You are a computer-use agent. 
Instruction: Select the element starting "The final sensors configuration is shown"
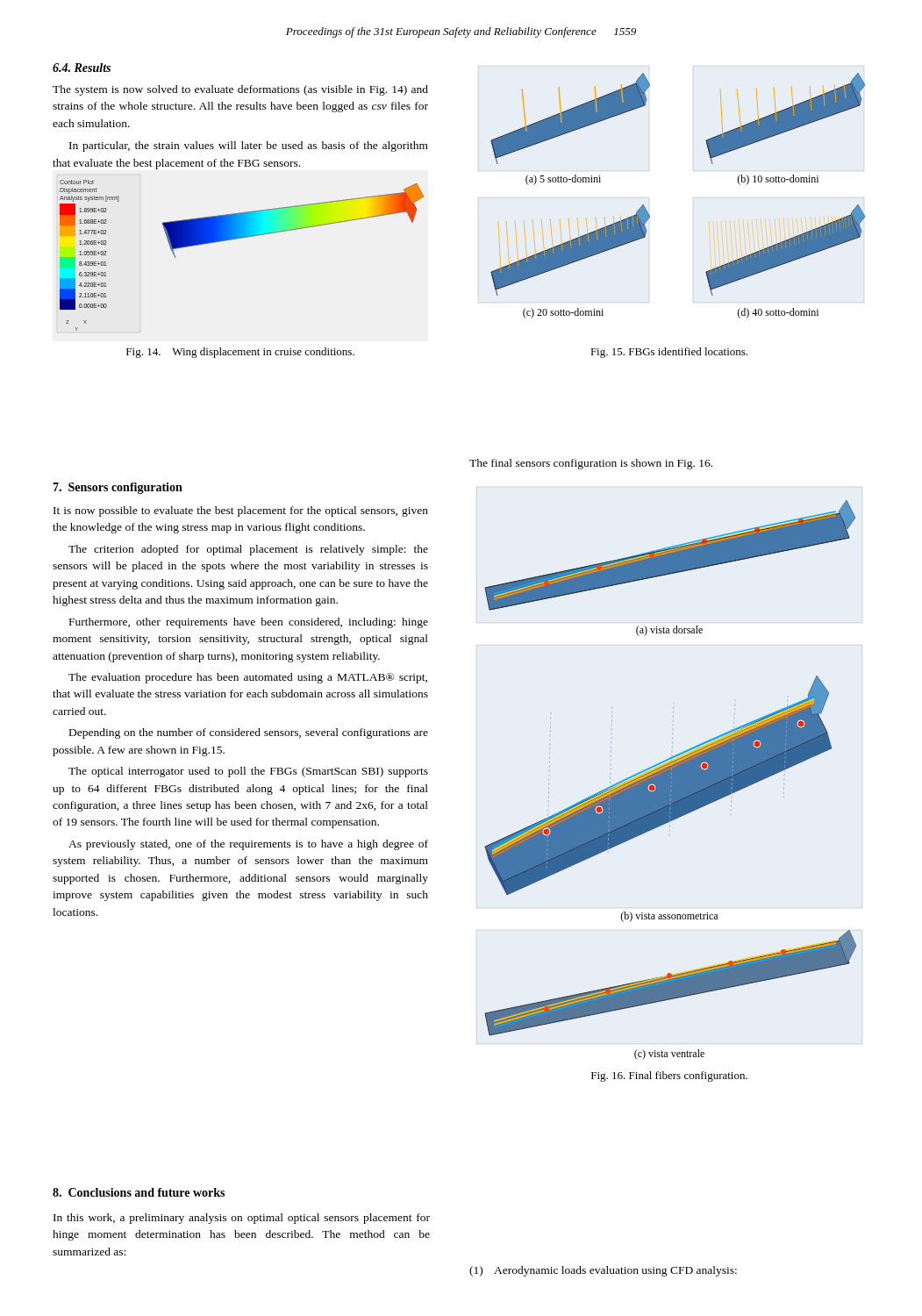[591, 463]
